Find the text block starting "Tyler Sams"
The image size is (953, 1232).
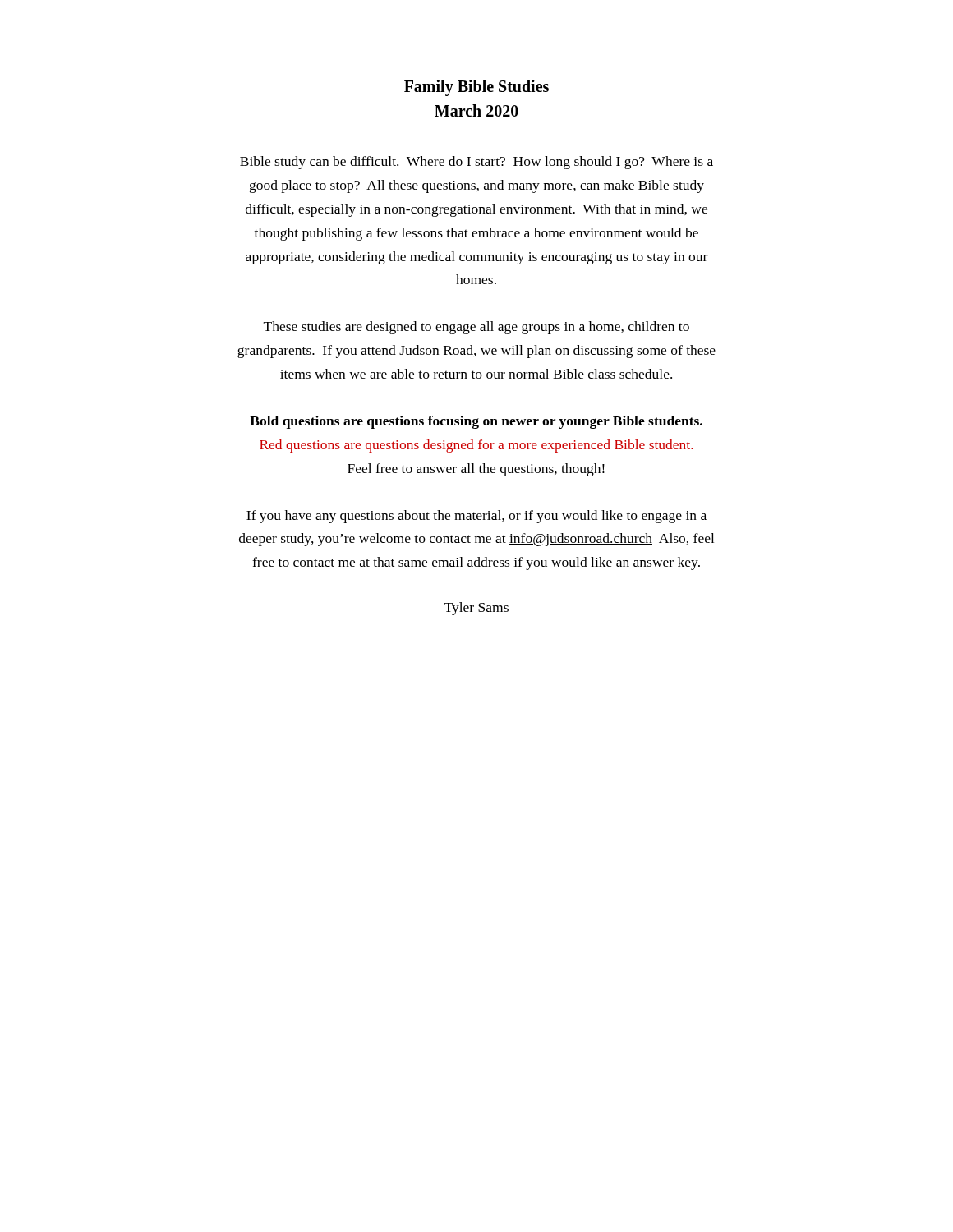476,607
